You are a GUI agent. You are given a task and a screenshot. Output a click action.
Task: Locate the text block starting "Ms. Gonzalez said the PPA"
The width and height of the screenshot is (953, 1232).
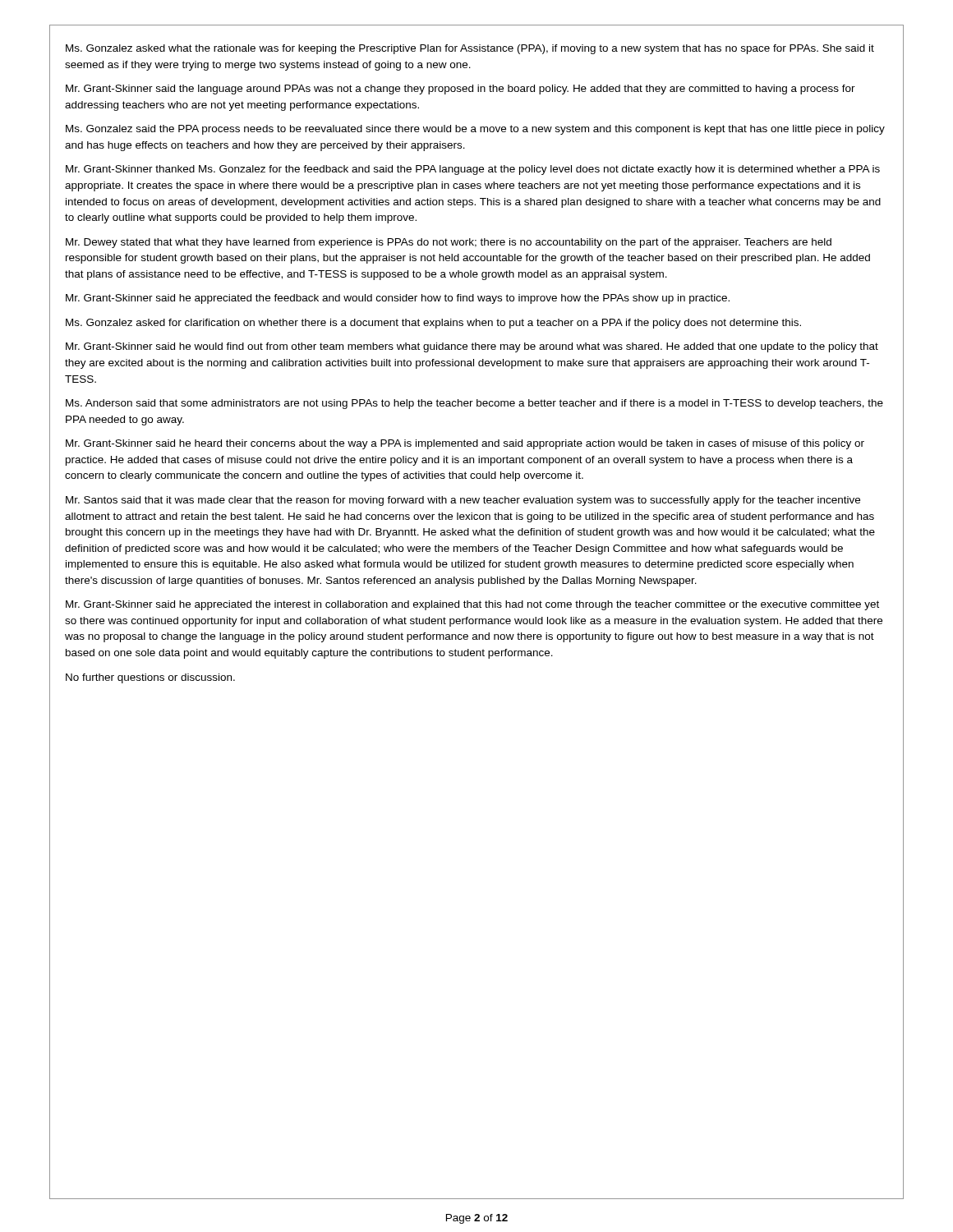pyautogui.click(x=475, y=137)
